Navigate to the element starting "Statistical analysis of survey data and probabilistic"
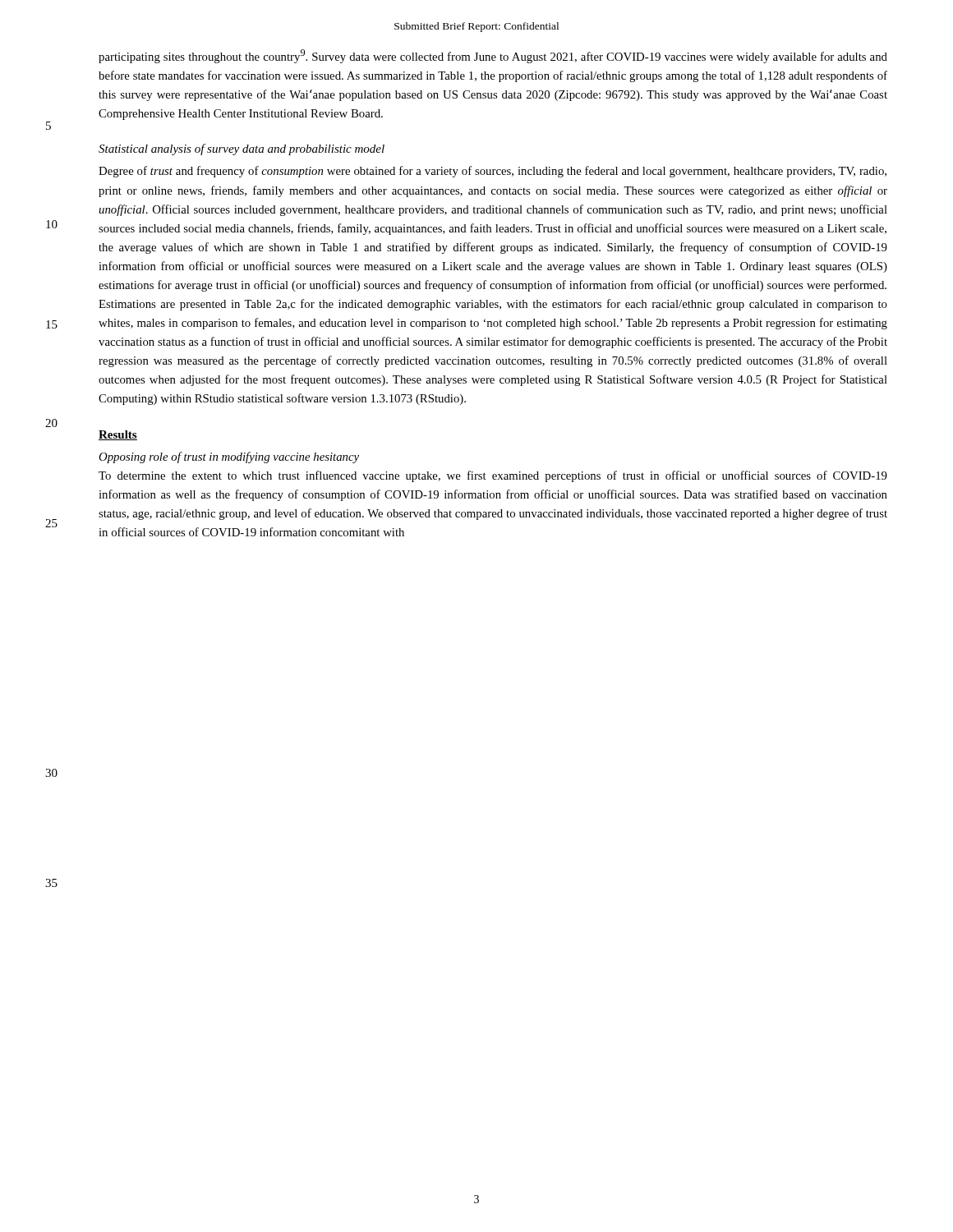This screenshot has width=953, height=1232. coord(242,149)
